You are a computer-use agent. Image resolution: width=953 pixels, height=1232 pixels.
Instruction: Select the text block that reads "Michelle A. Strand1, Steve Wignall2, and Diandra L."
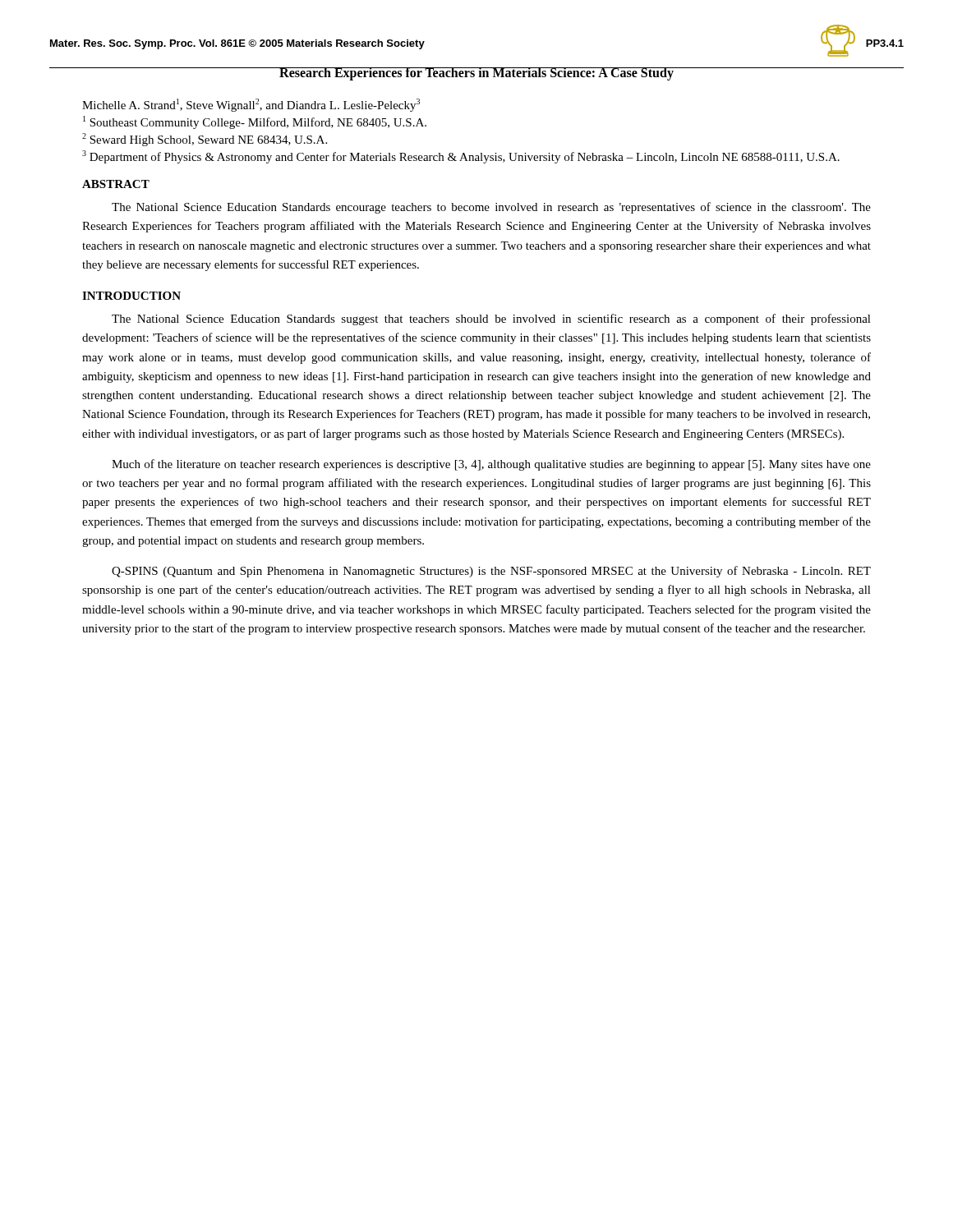pyautogui.click(x=251, y=104)
